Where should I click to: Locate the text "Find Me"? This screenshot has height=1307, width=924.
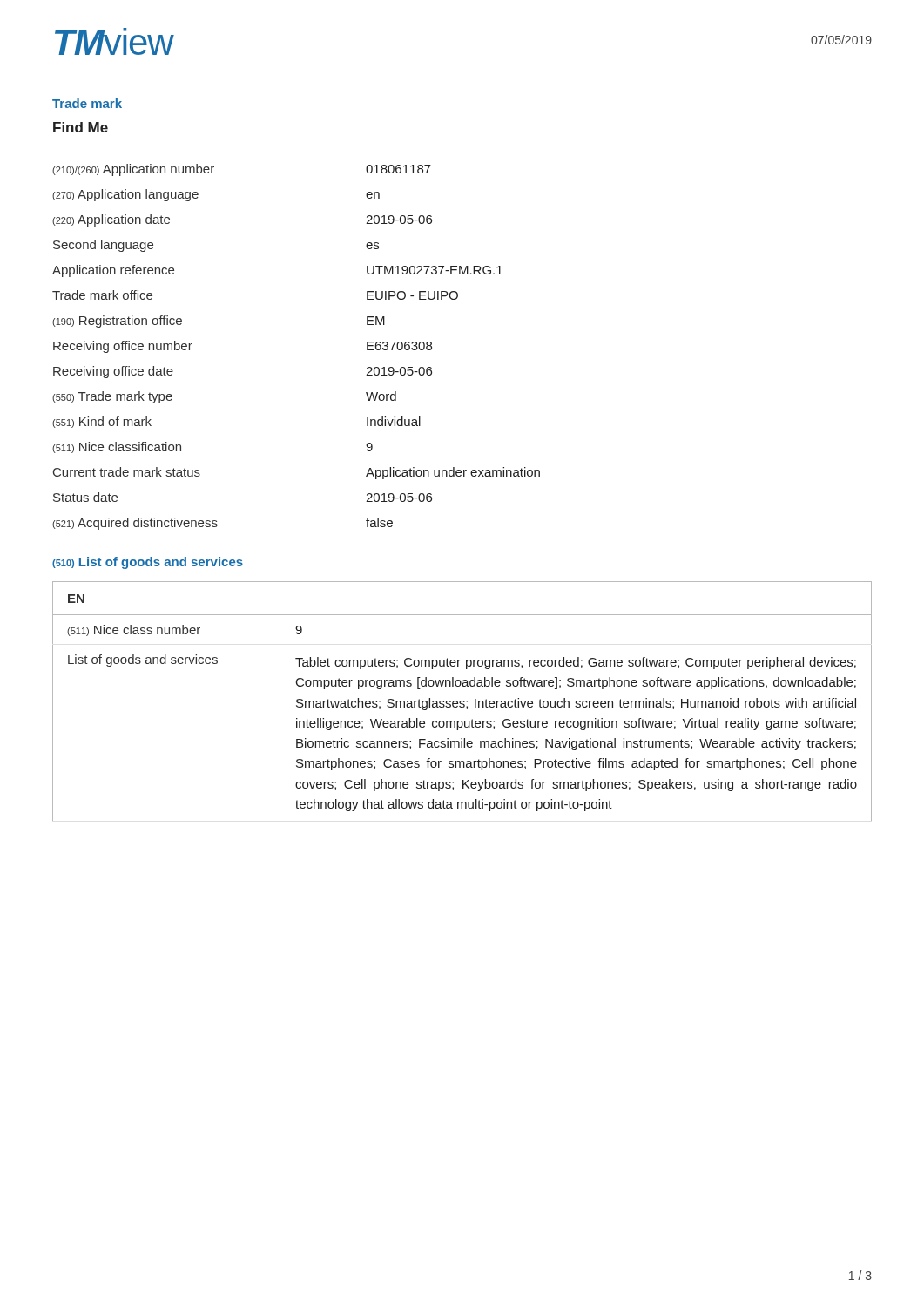(x=80, y=128)
